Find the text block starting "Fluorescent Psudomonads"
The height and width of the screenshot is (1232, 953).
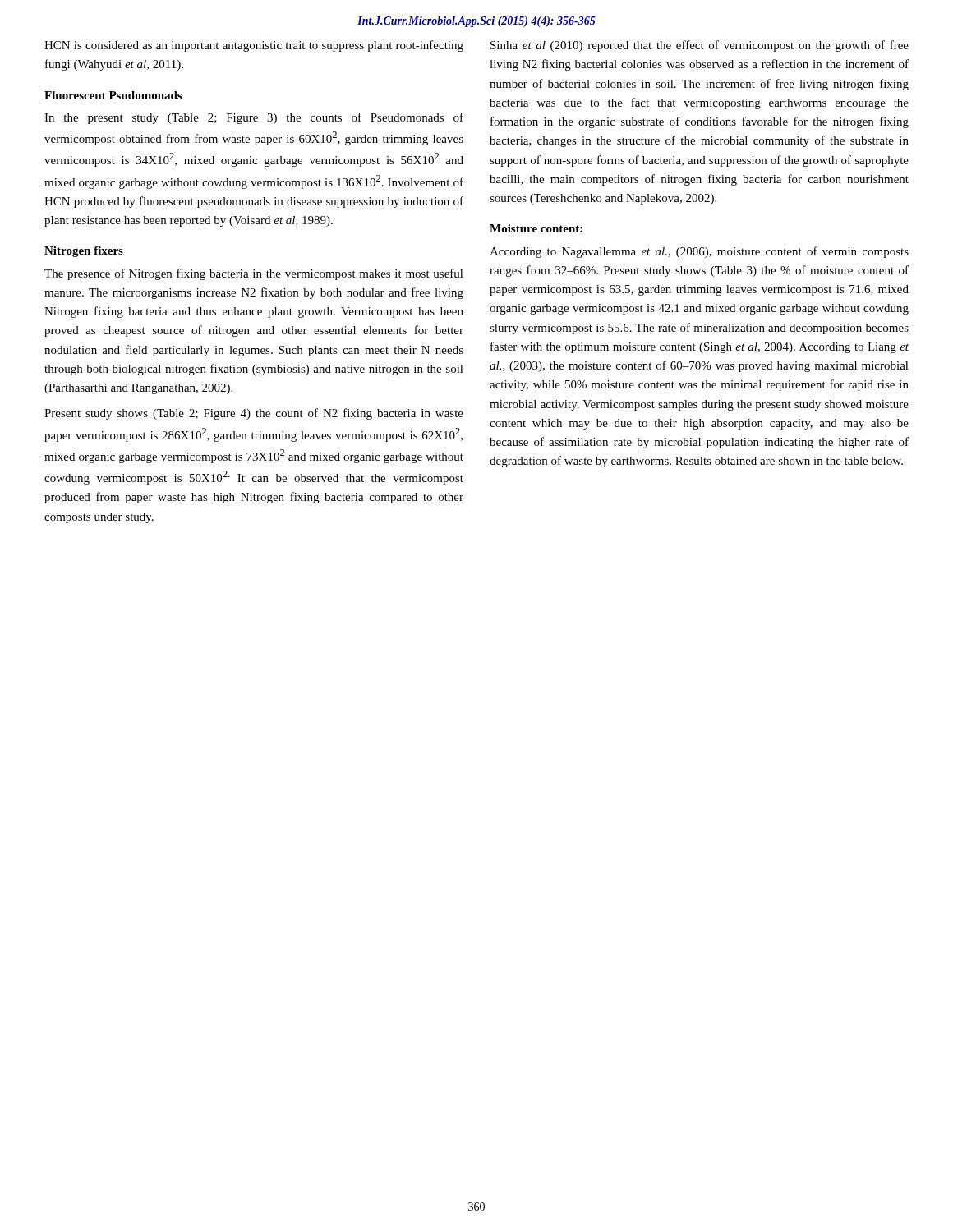click(x=113, y=95)
